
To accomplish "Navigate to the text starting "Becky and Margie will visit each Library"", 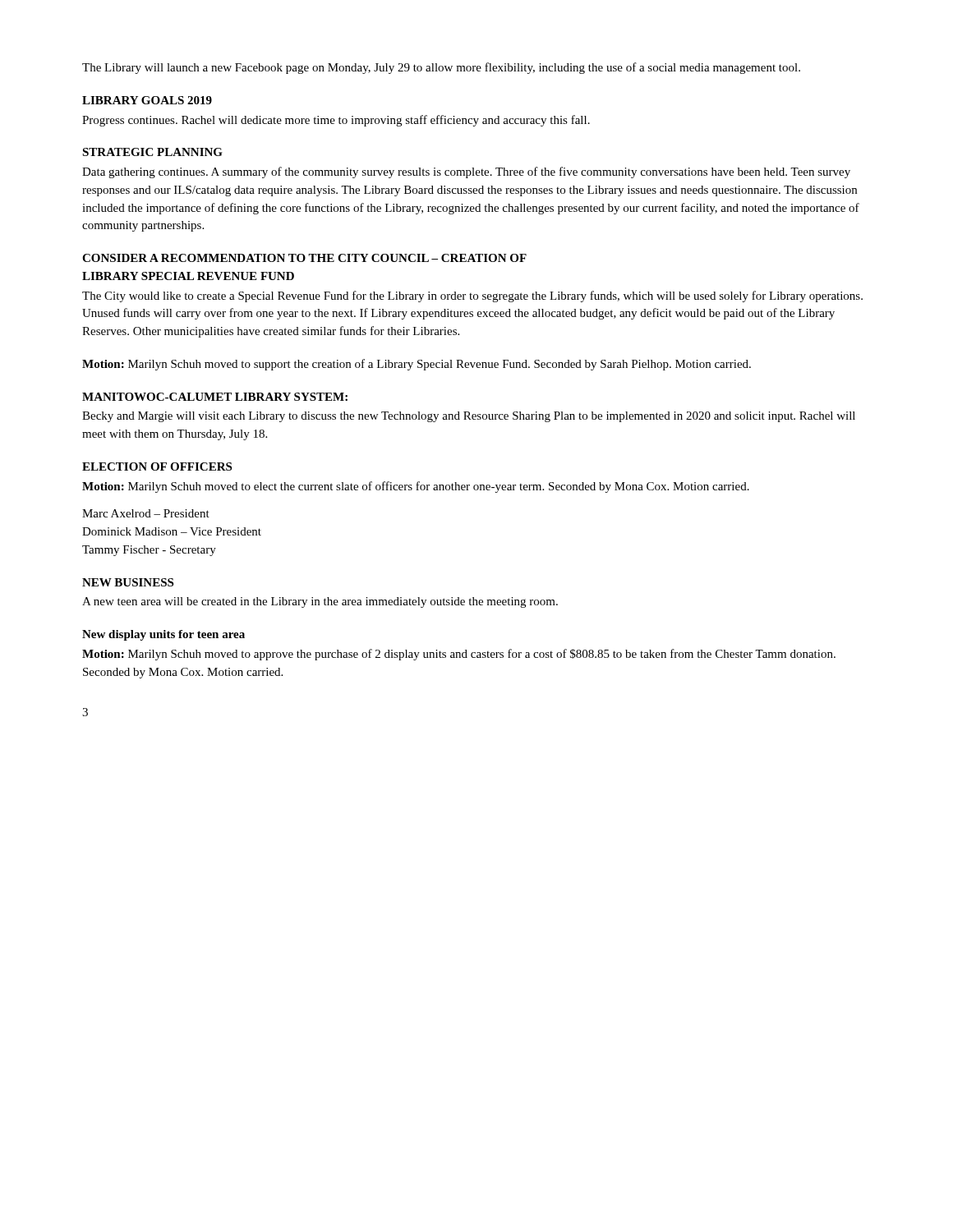I will (469, 425).
